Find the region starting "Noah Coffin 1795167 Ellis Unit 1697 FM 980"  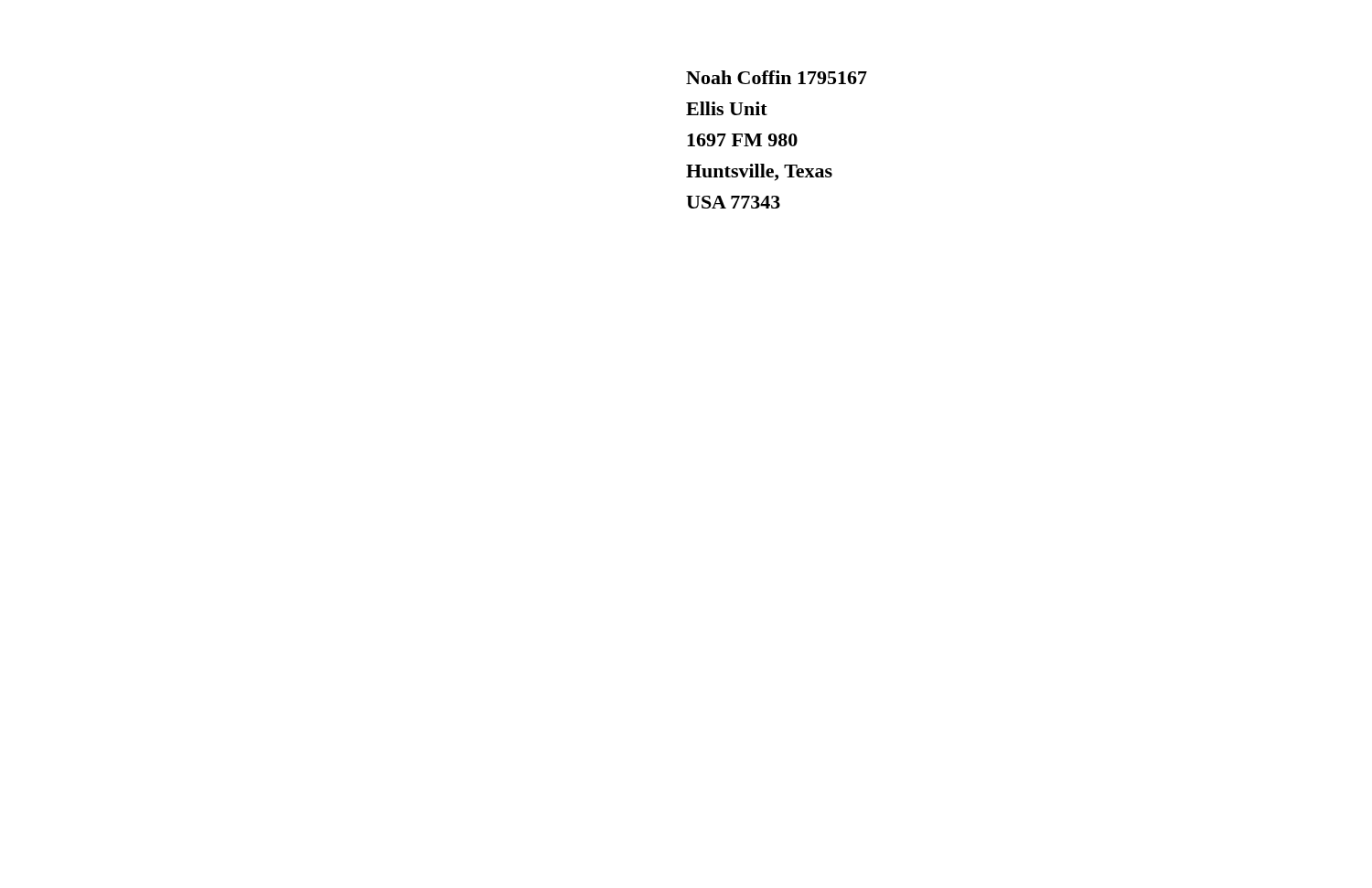pos(777,140)
